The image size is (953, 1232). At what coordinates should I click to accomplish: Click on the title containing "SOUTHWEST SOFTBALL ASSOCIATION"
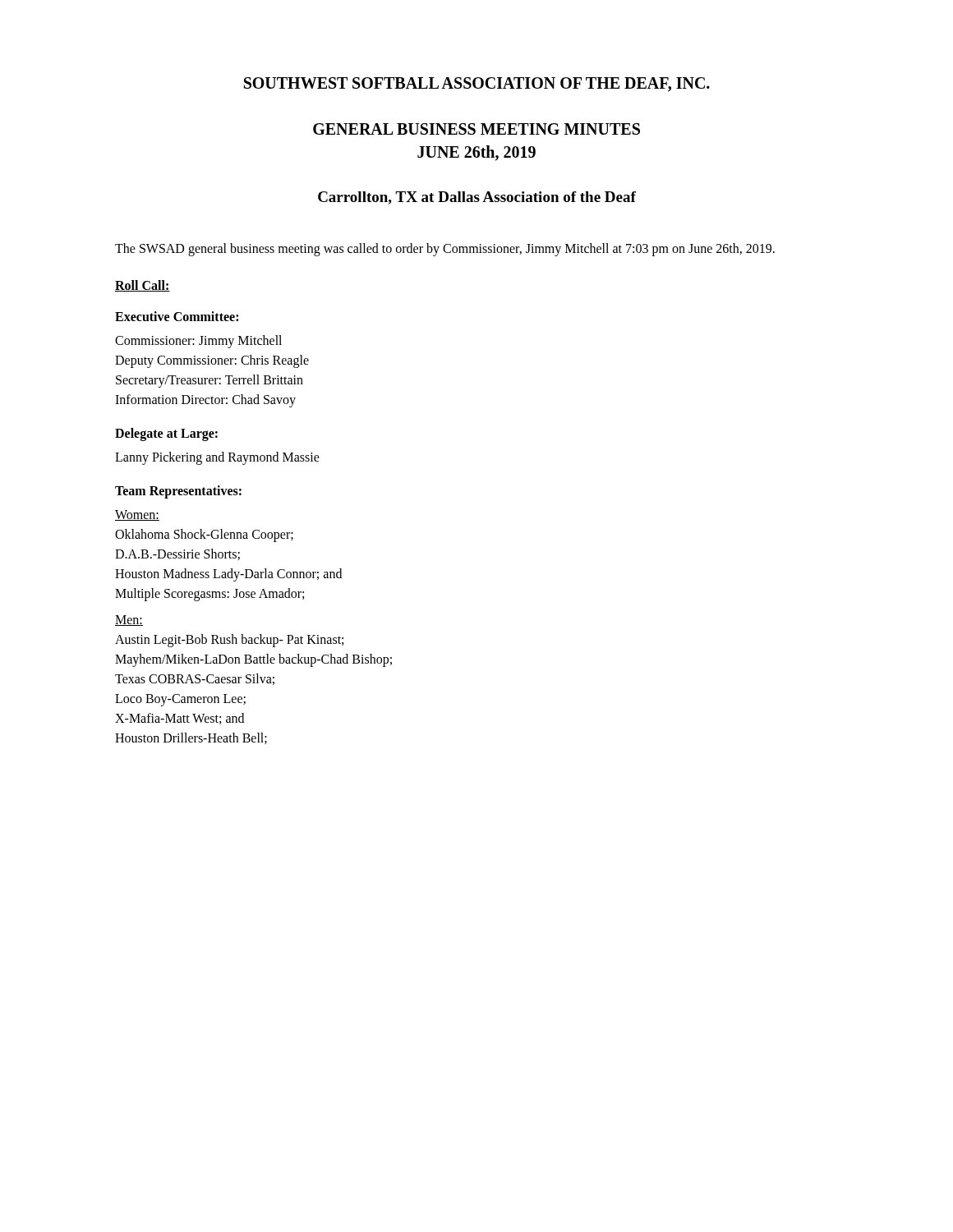[x=476, y=83]
